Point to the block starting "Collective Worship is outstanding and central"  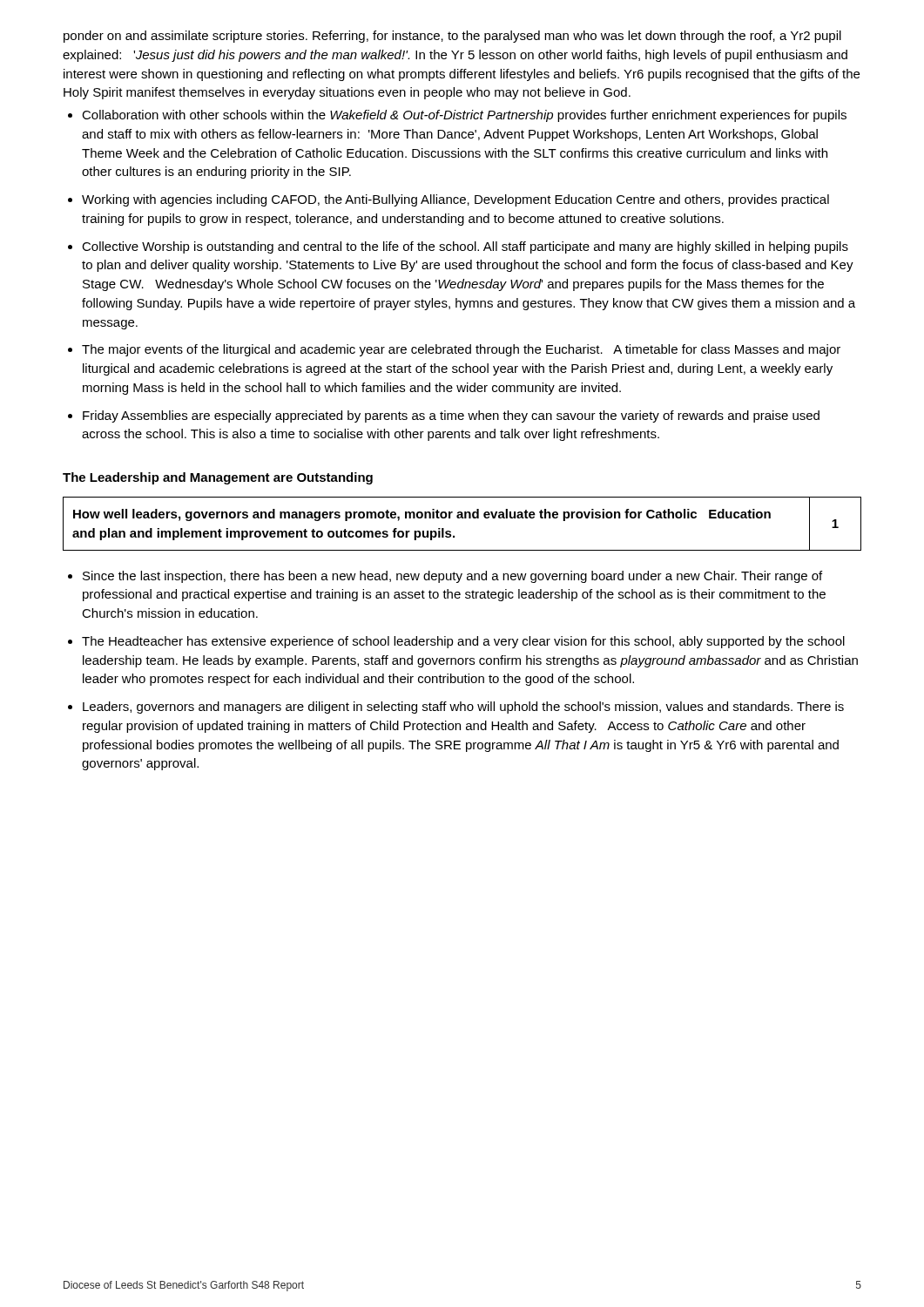pos(469,284)
